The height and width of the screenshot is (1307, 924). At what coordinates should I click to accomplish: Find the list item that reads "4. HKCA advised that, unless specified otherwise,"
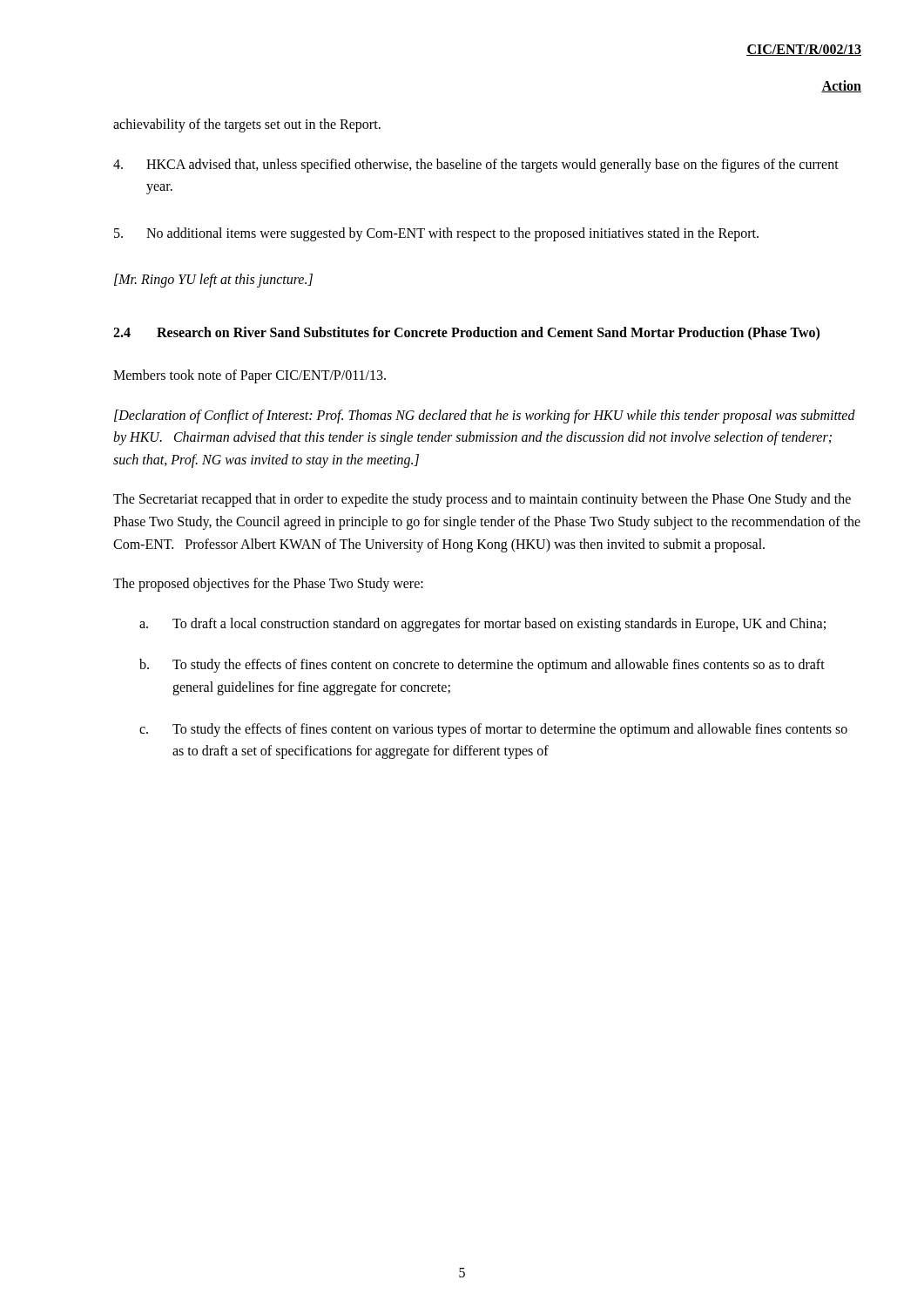point(487,175)
